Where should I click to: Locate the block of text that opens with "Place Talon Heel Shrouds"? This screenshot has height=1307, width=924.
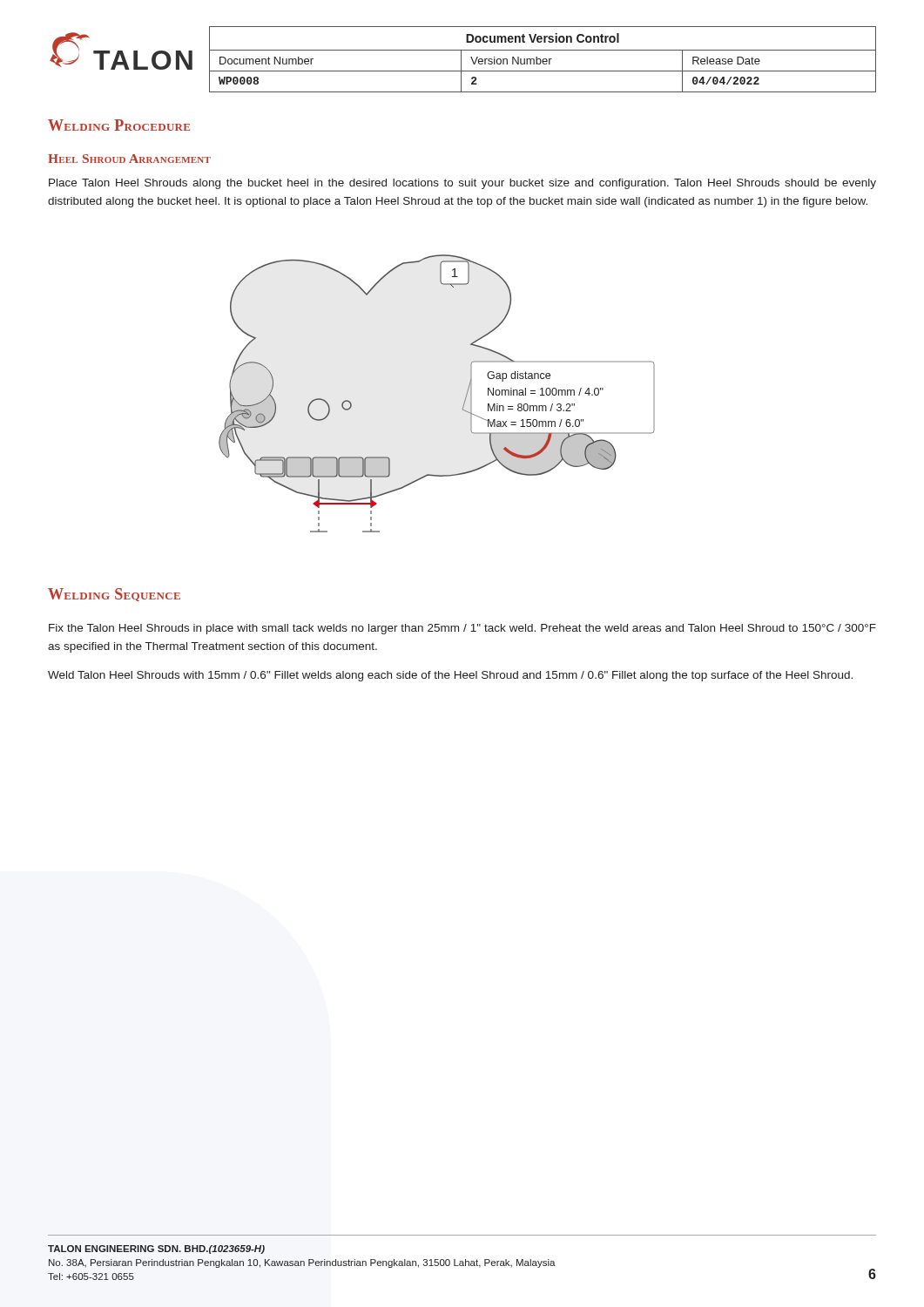tap(462, 192)
